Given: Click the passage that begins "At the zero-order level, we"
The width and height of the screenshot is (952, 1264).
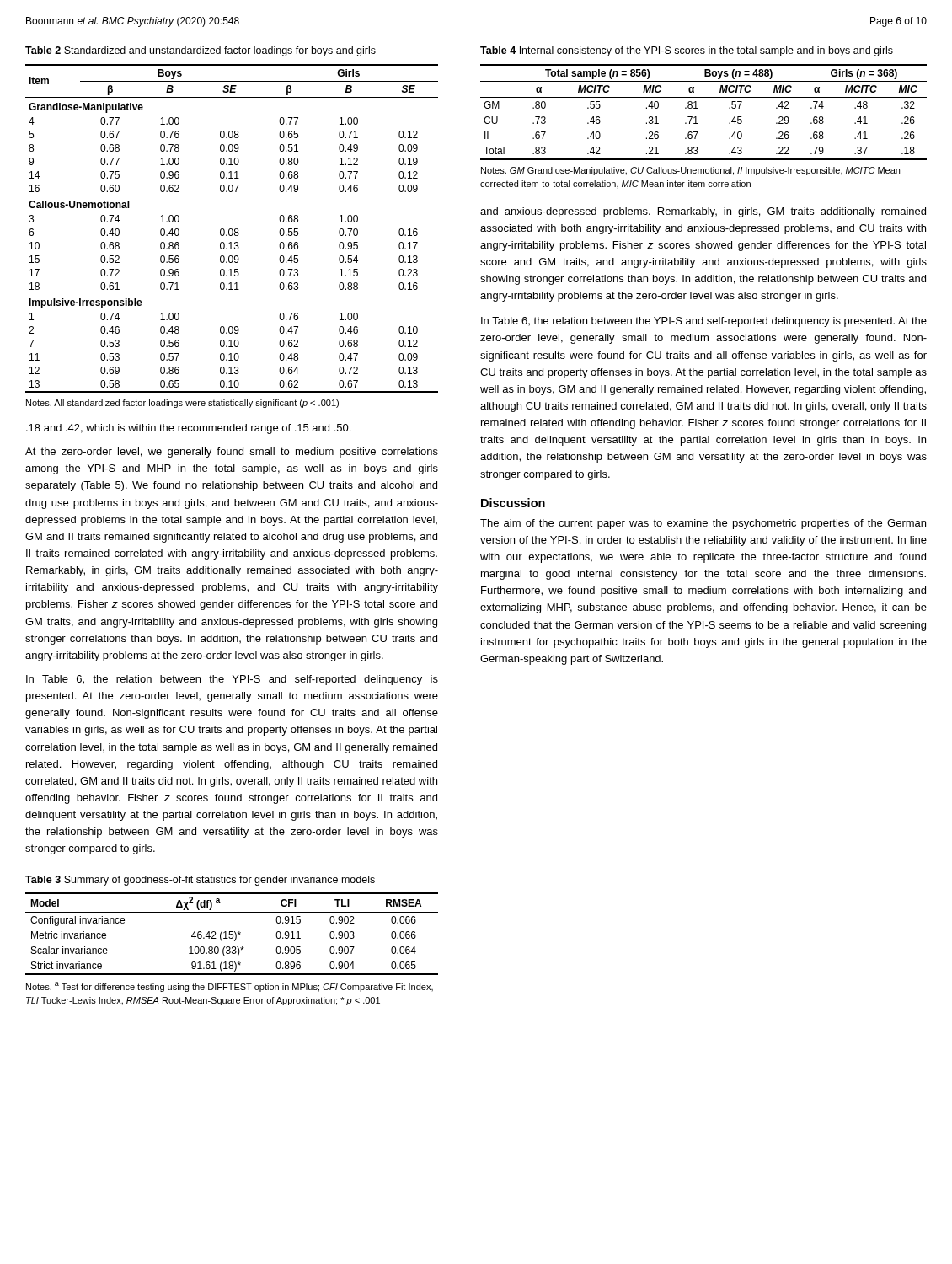Looking at the screenshot, I should coord(232,553).
